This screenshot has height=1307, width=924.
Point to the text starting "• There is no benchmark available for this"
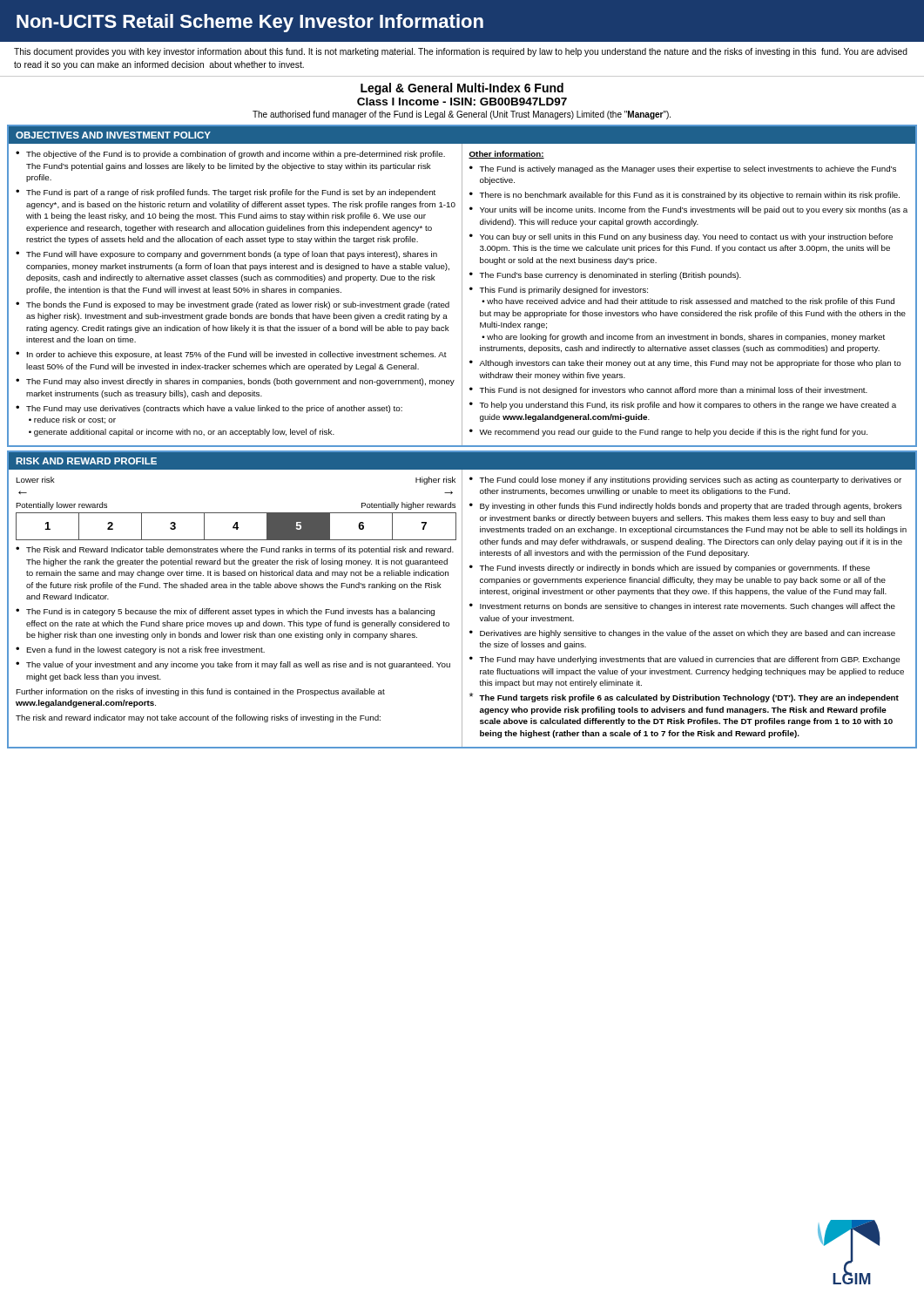point(685,195)
